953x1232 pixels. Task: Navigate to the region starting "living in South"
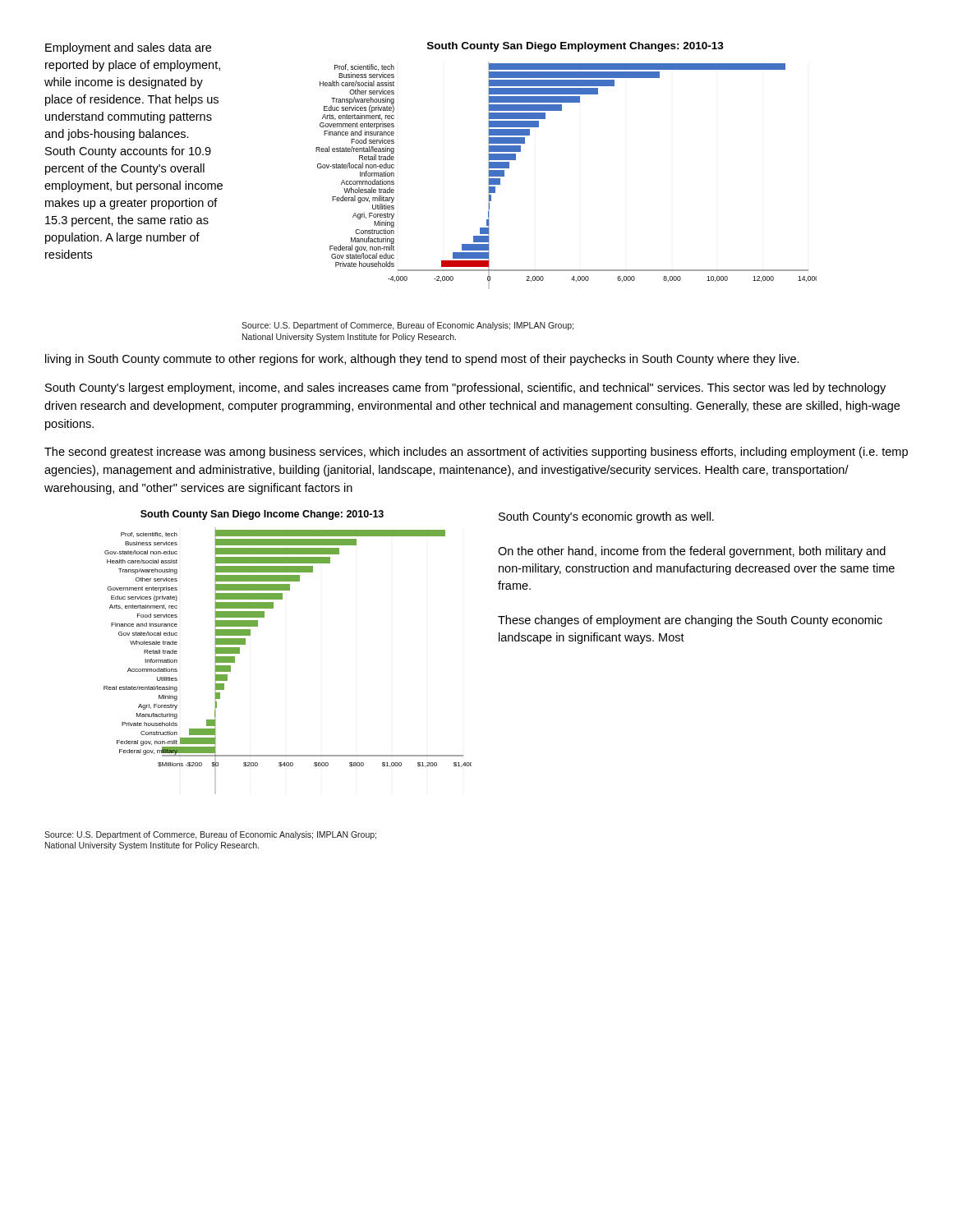422,359
